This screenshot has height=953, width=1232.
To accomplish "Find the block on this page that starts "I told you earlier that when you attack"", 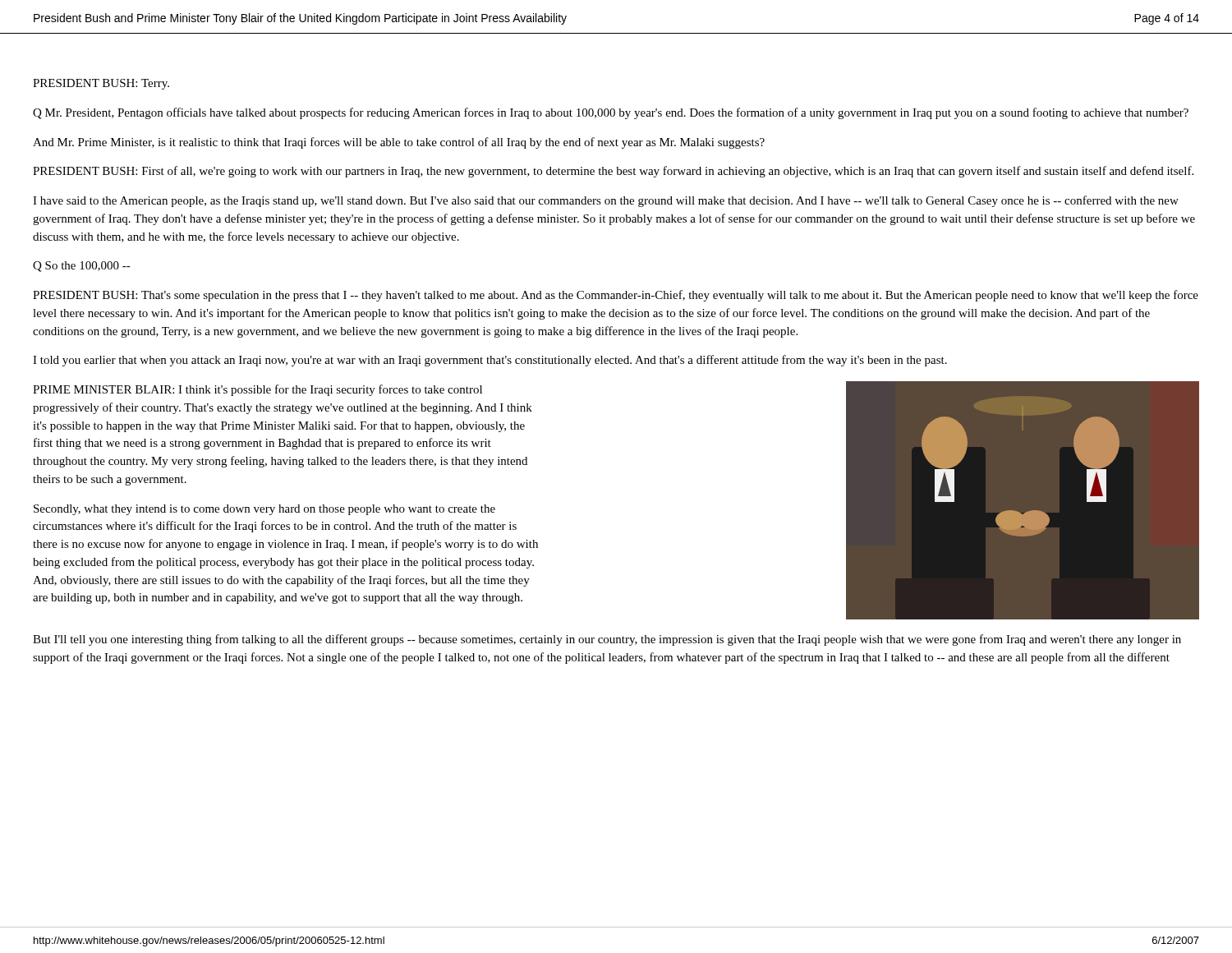I will (490, 360).
